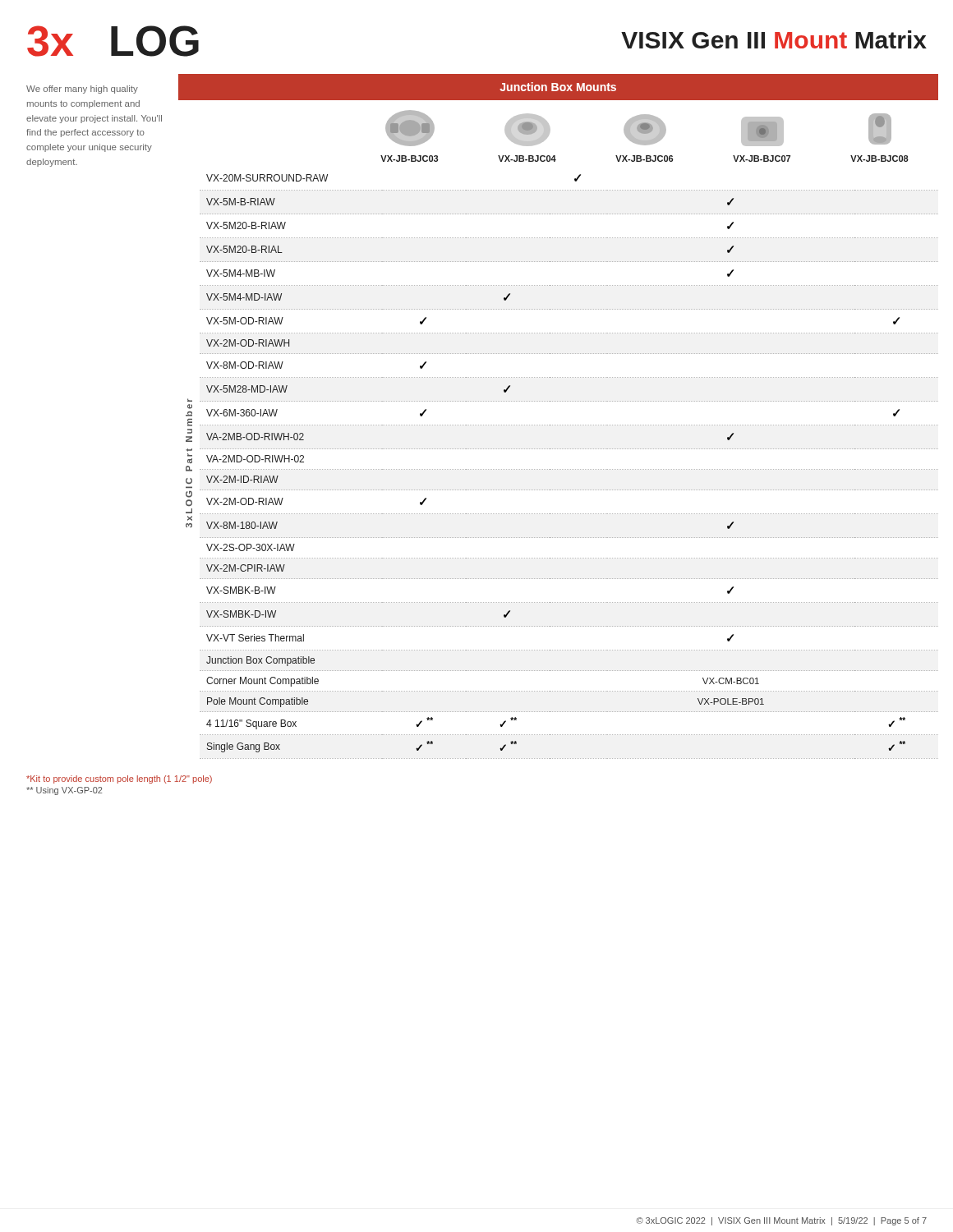Select the table that reads "✓ **"

[569, 463]
